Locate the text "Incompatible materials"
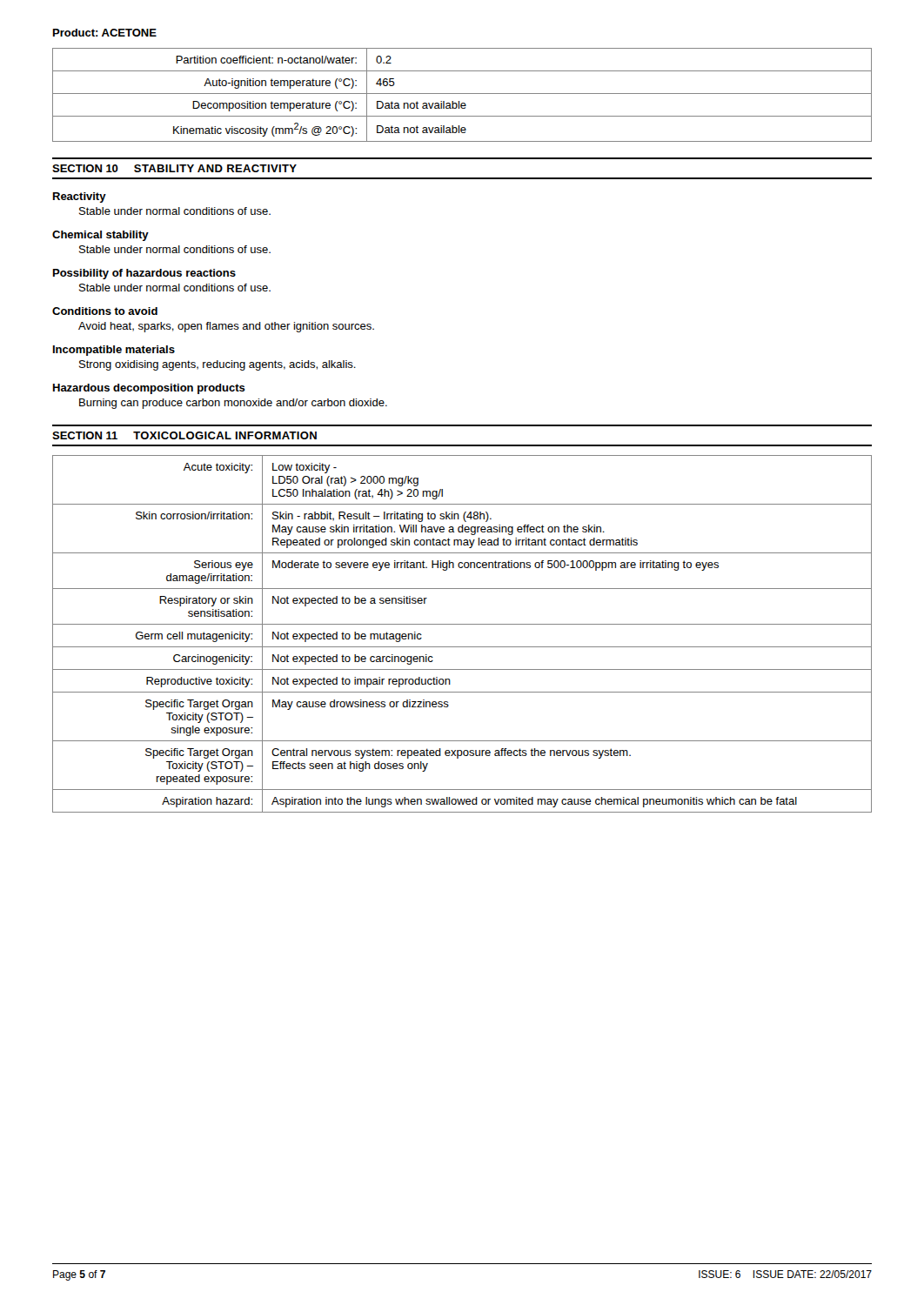924x1305 pixels. click(x=114, y=350)
